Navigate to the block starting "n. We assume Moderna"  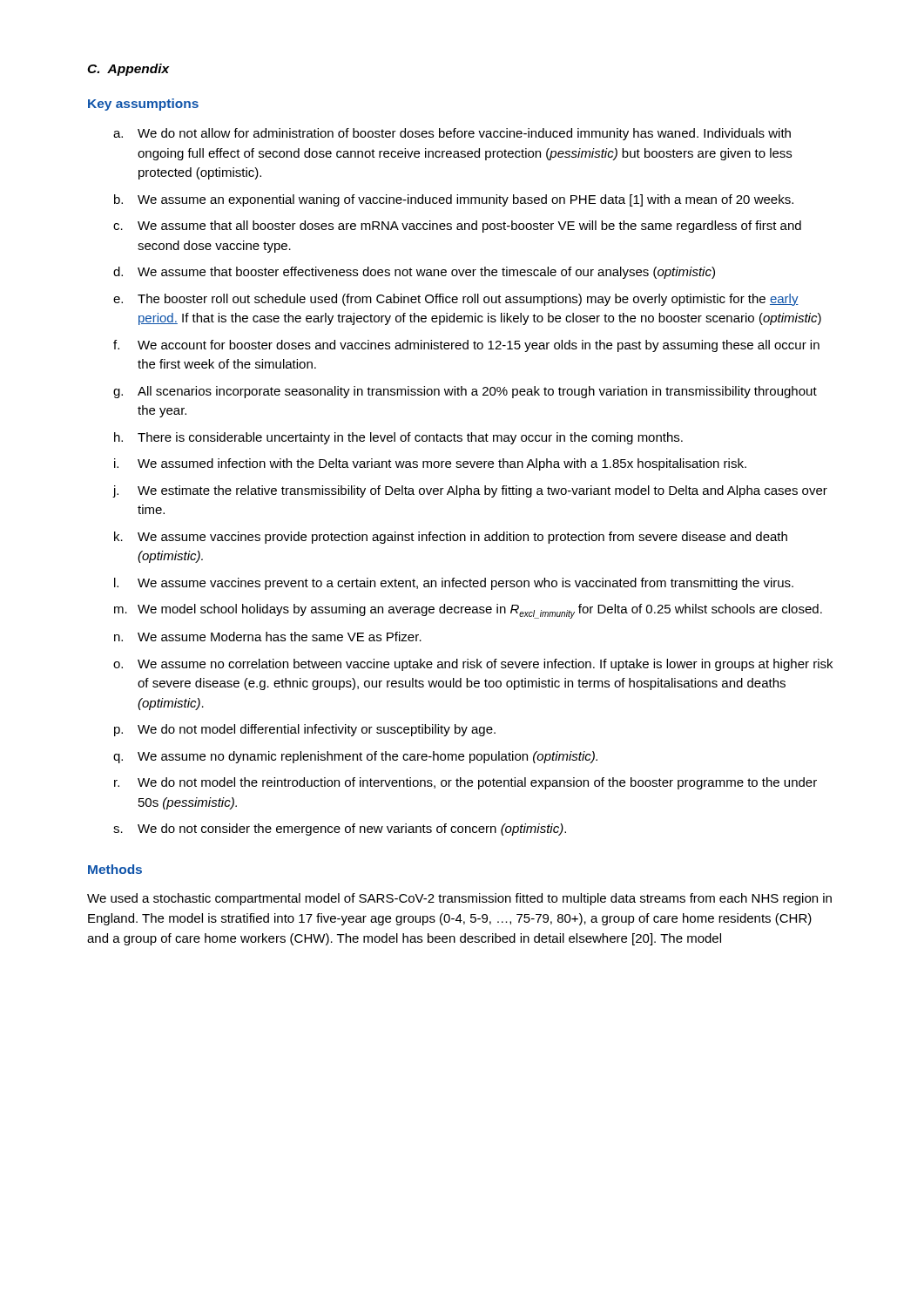point(268,637)
